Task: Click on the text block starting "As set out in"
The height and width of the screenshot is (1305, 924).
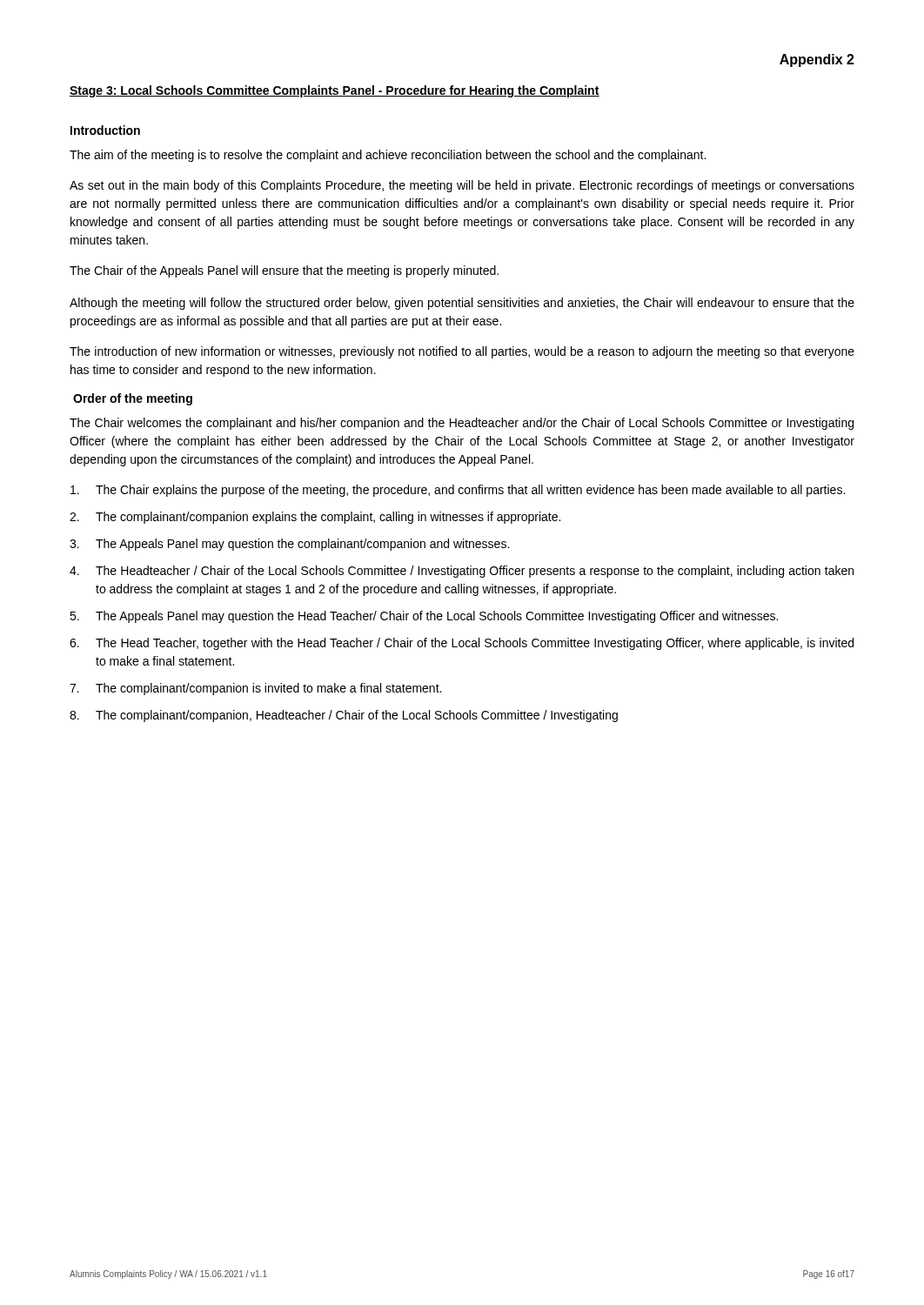Action: pos(462,213)
